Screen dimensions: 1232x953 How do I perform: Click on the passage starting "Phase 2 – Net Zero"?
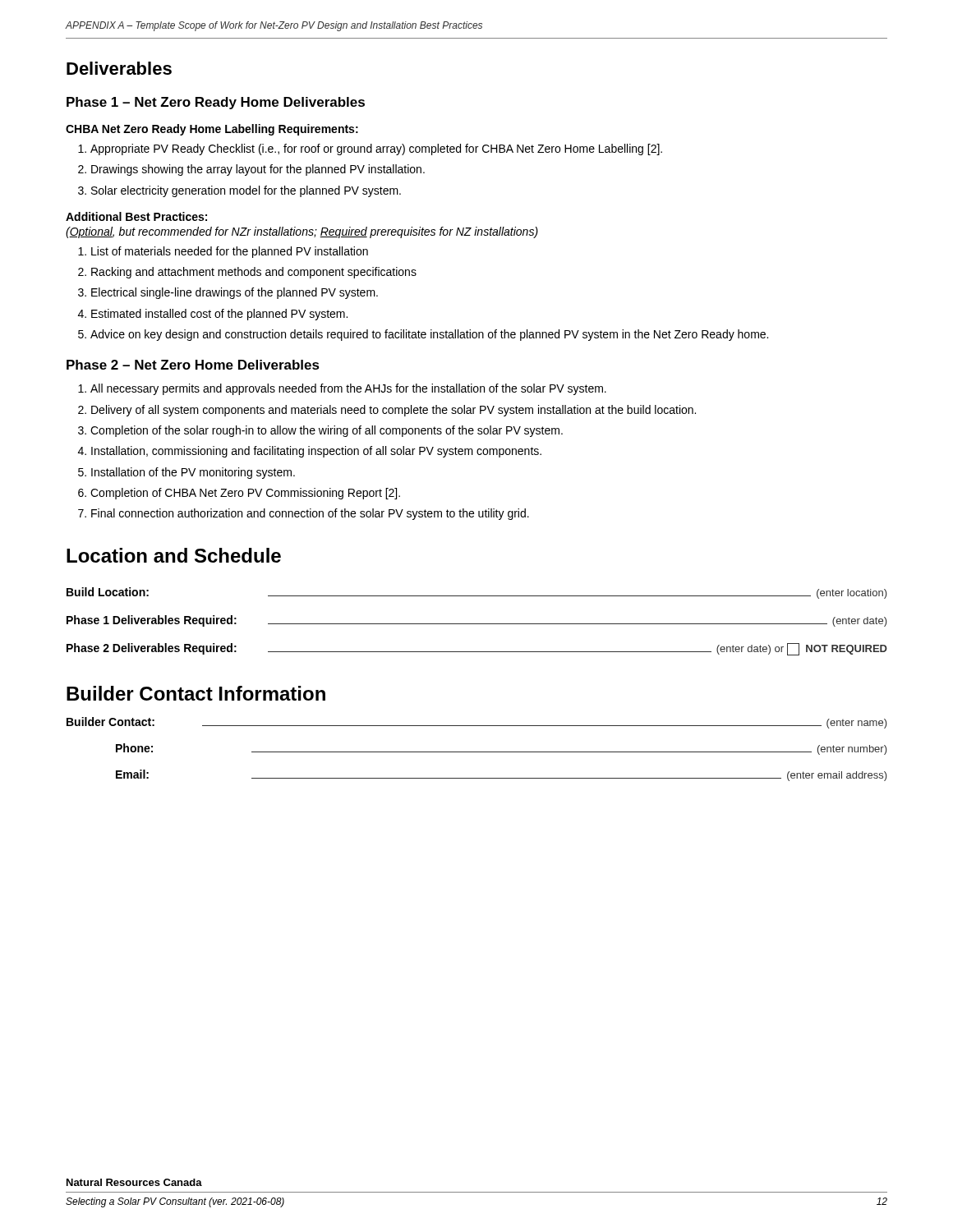[193, 365]
